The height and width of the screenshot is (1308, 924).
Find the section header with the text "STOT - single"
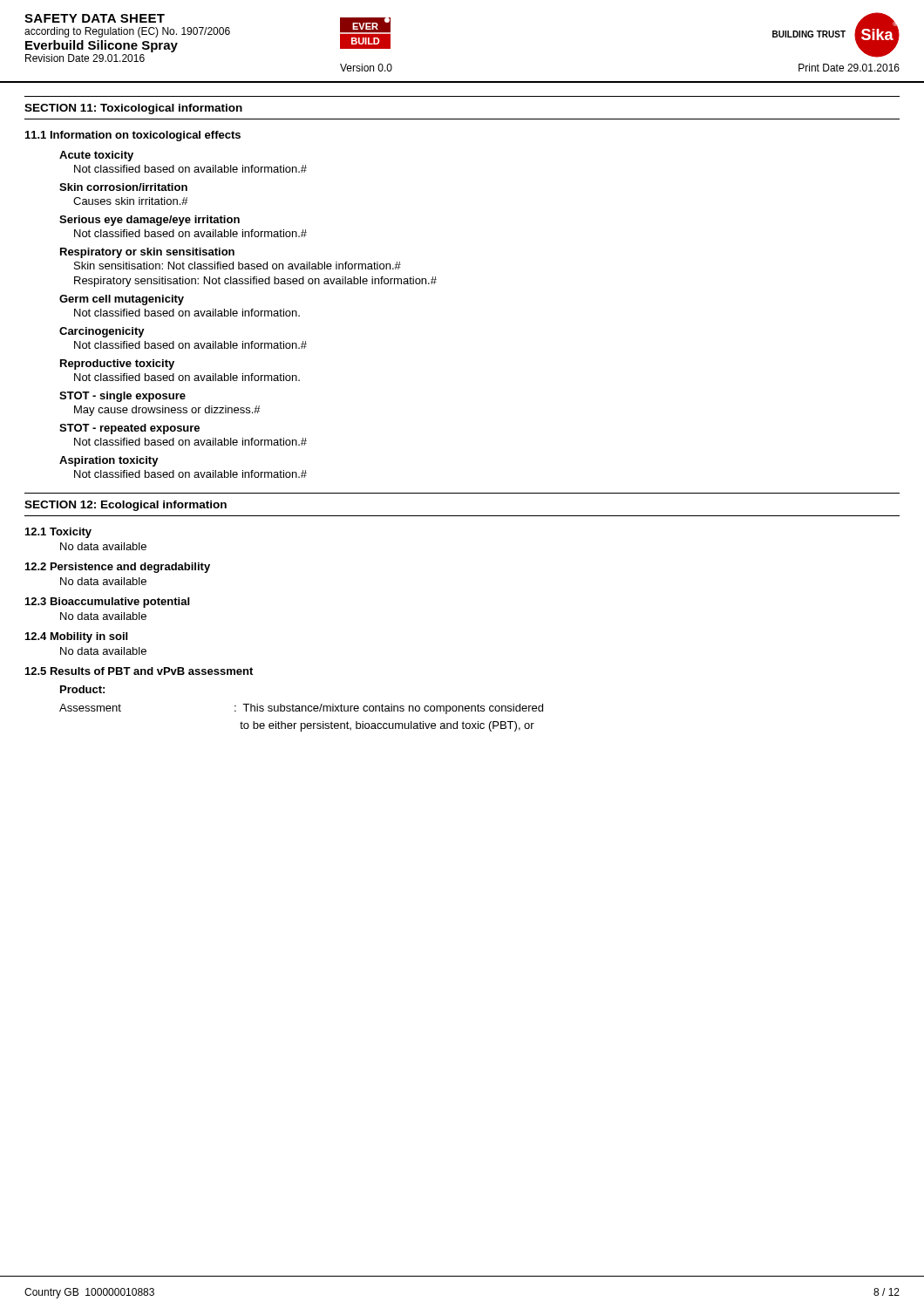click(x=122, y=395)
